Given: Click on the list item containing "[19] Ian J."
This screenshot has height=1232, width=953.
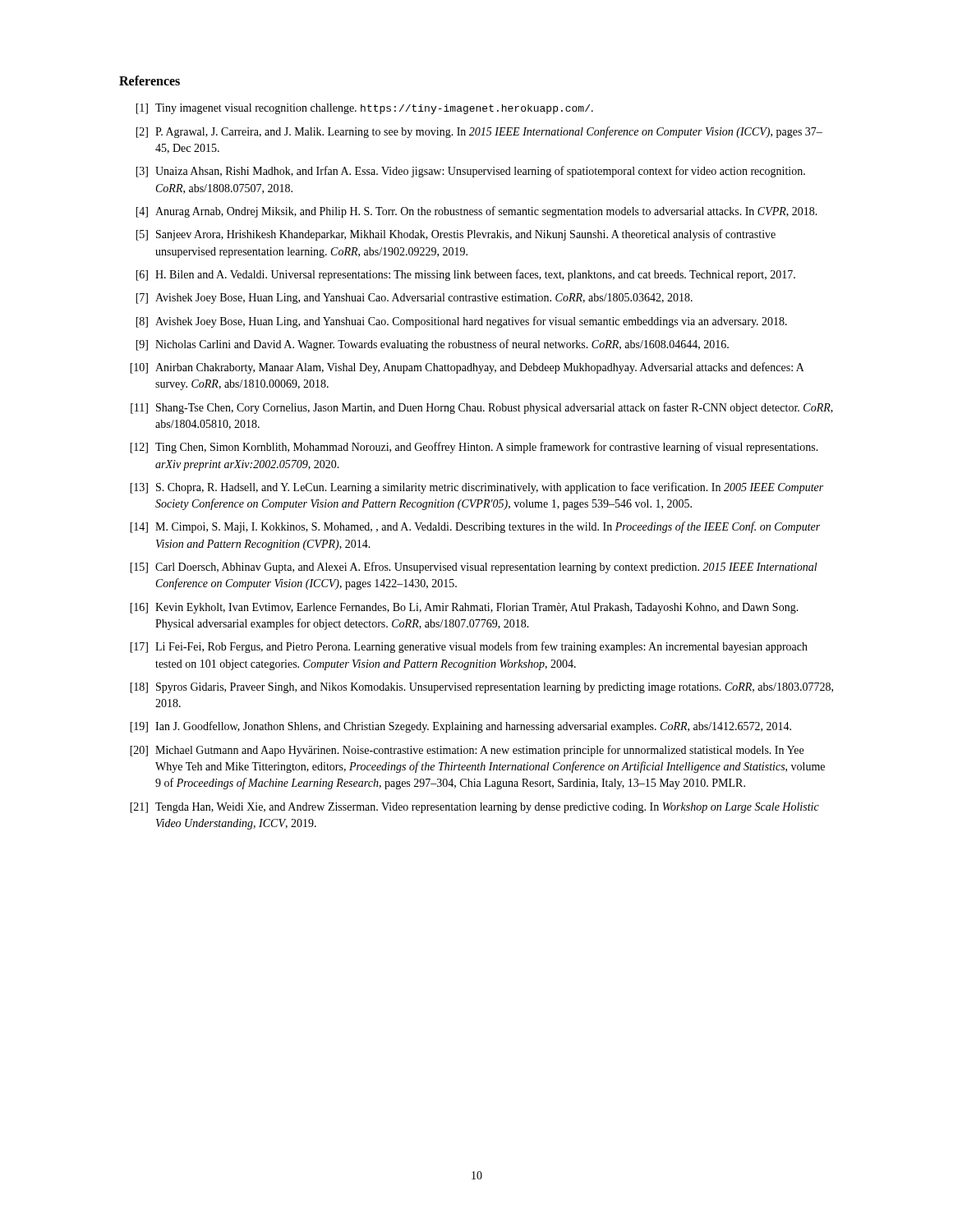Looking at the screenshot, I should (x=476, y=727).
